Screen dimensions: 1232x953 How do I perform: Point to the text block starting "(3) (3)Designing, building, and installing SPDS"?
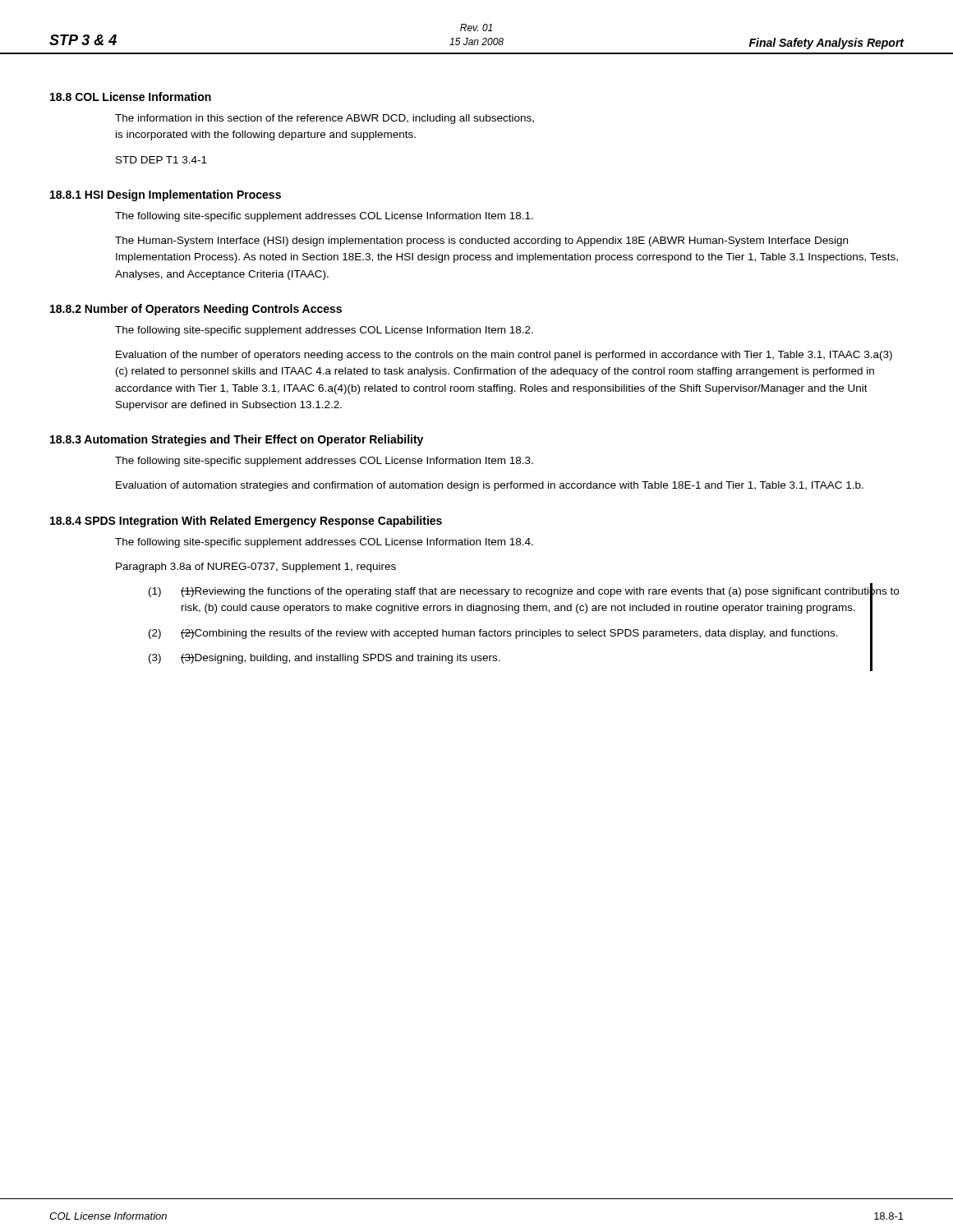coord(342,657)
